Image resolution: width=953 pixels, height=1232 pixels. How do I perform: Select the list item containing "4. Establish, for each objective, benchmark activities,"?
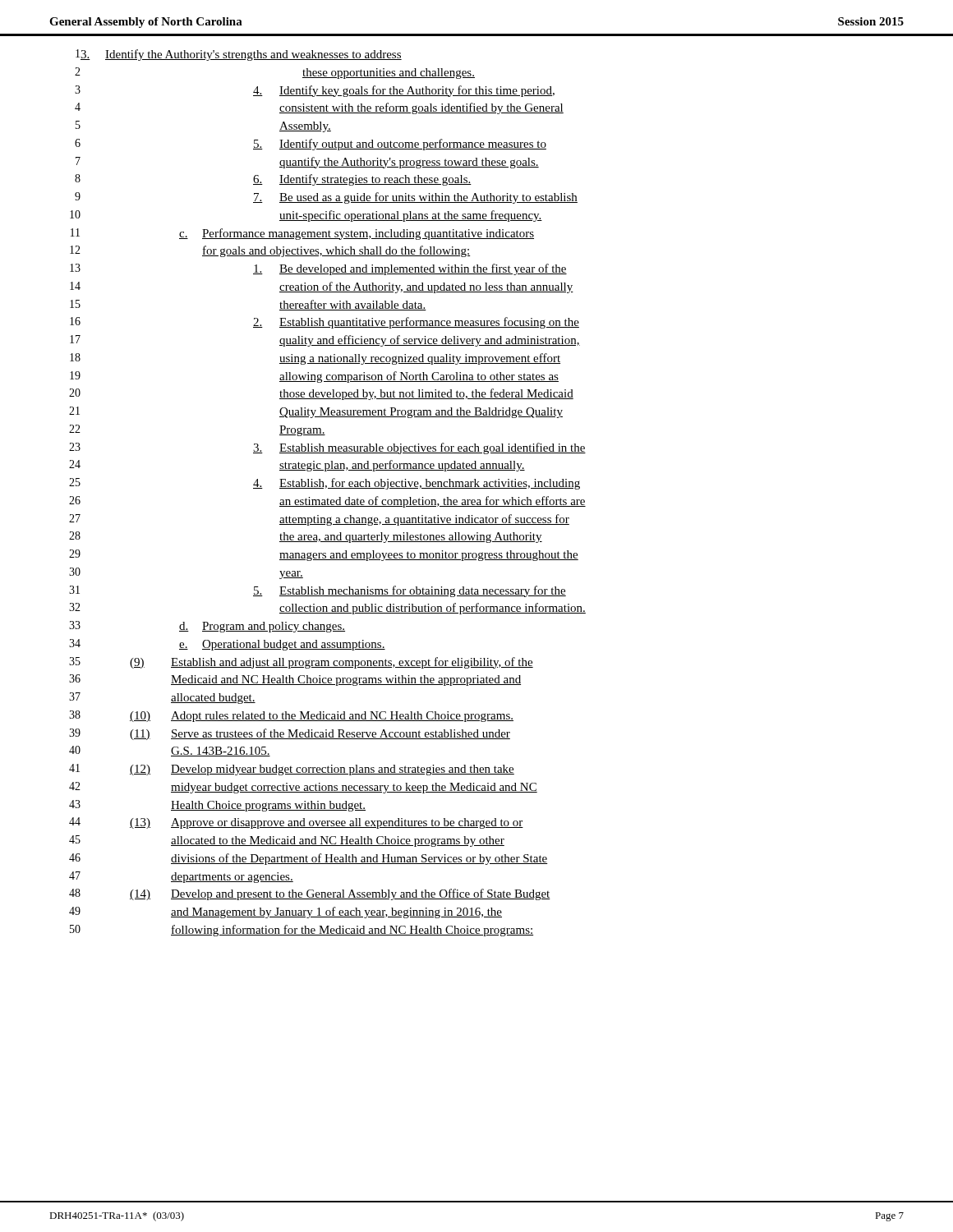(417, 484)
